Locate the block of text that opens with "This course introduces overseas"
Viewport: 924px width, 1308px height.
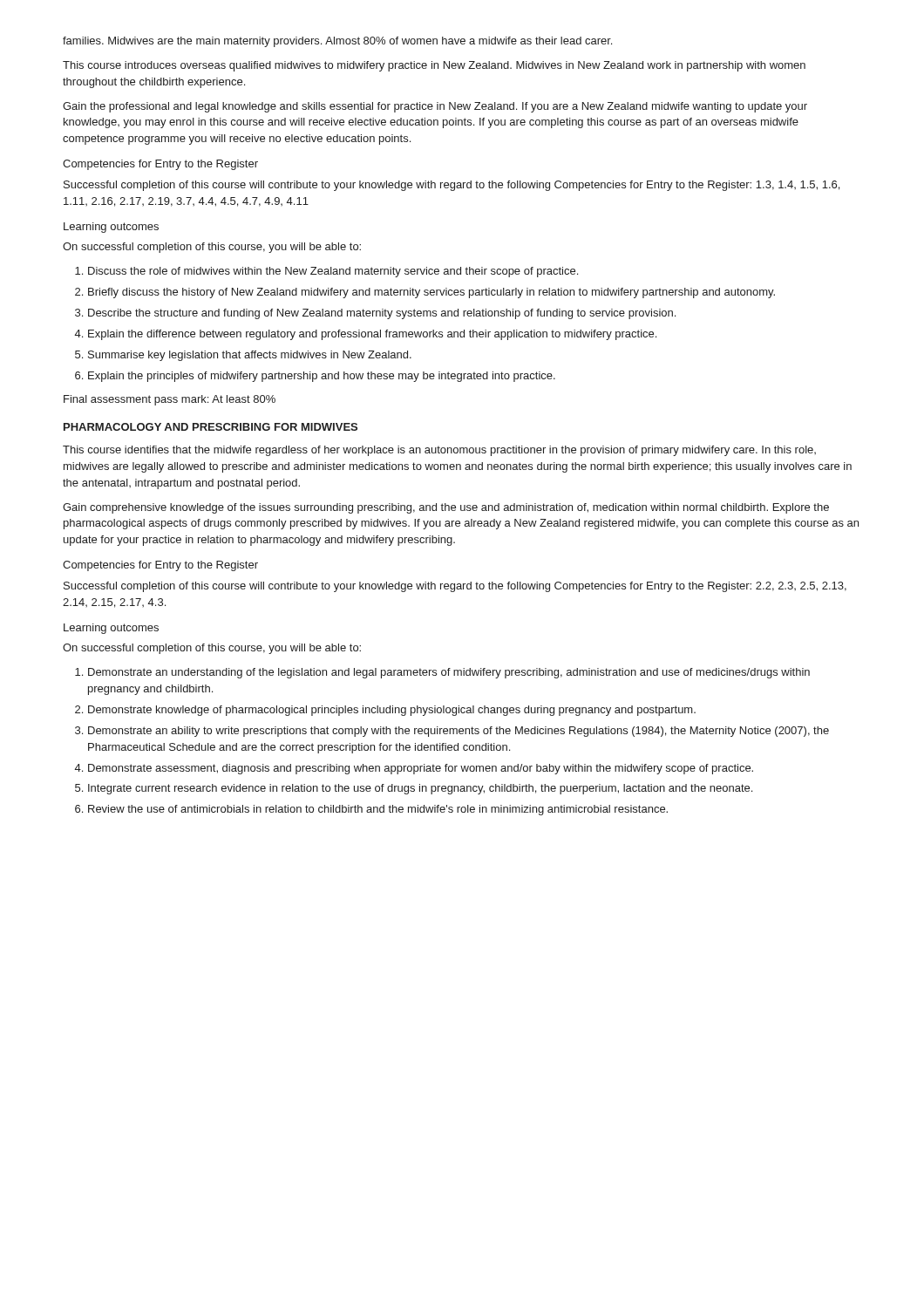coord(462,74)
